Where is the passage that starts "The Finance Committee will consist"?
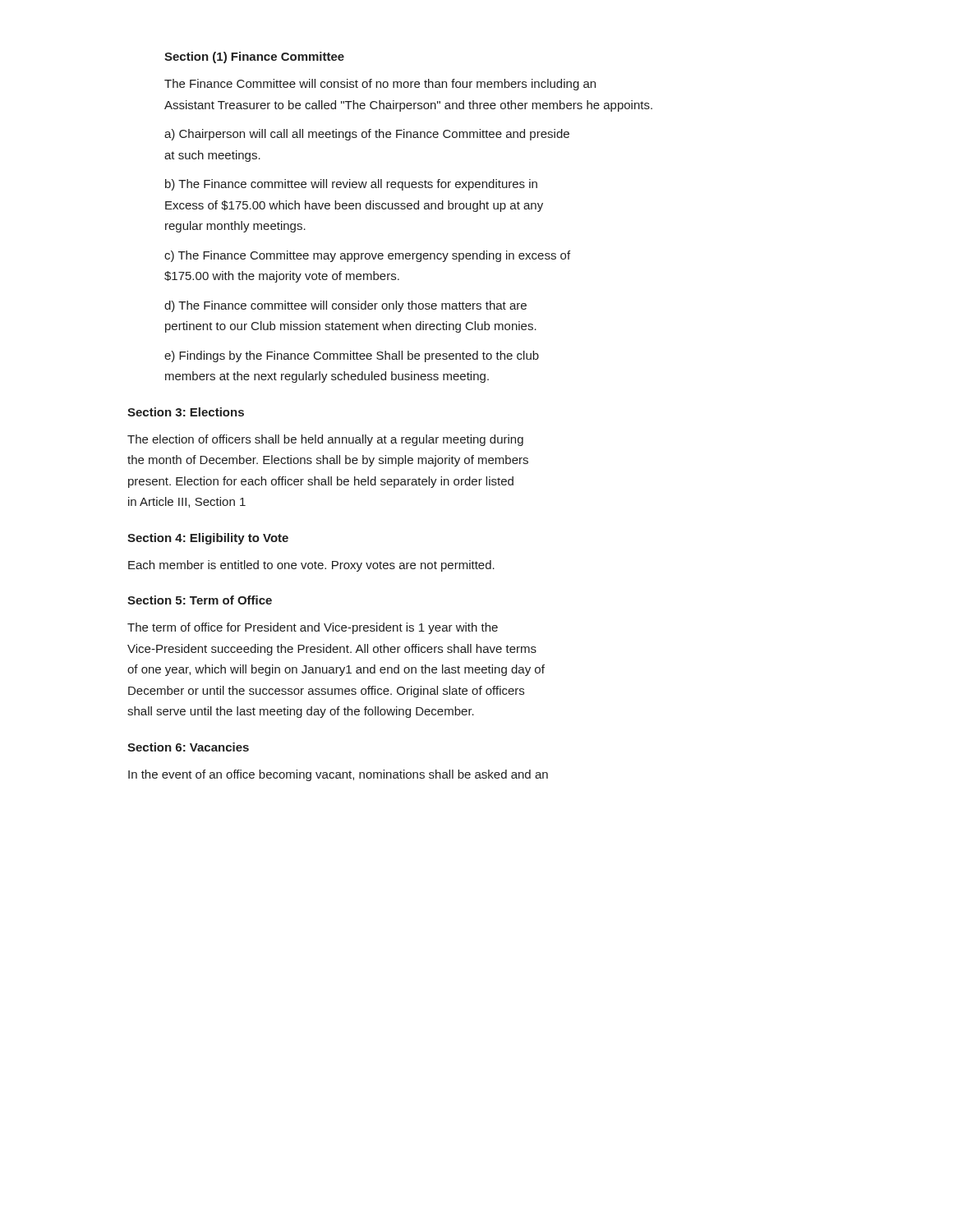The height and width of the screenshot is (1232, 953). [409, 94]
